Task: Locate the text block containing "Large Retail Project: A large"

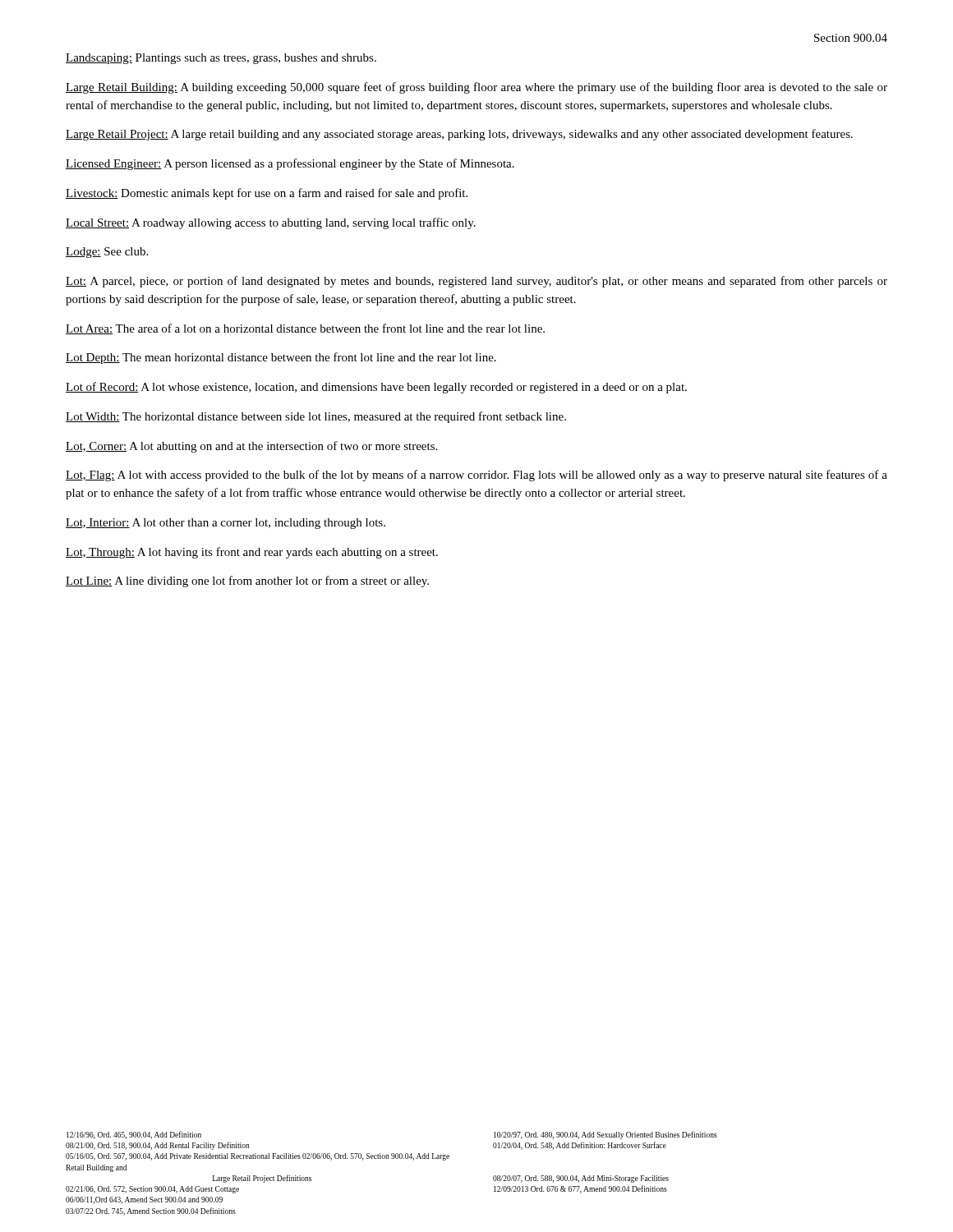Action: pyautogui.click(x=460, y=134)
